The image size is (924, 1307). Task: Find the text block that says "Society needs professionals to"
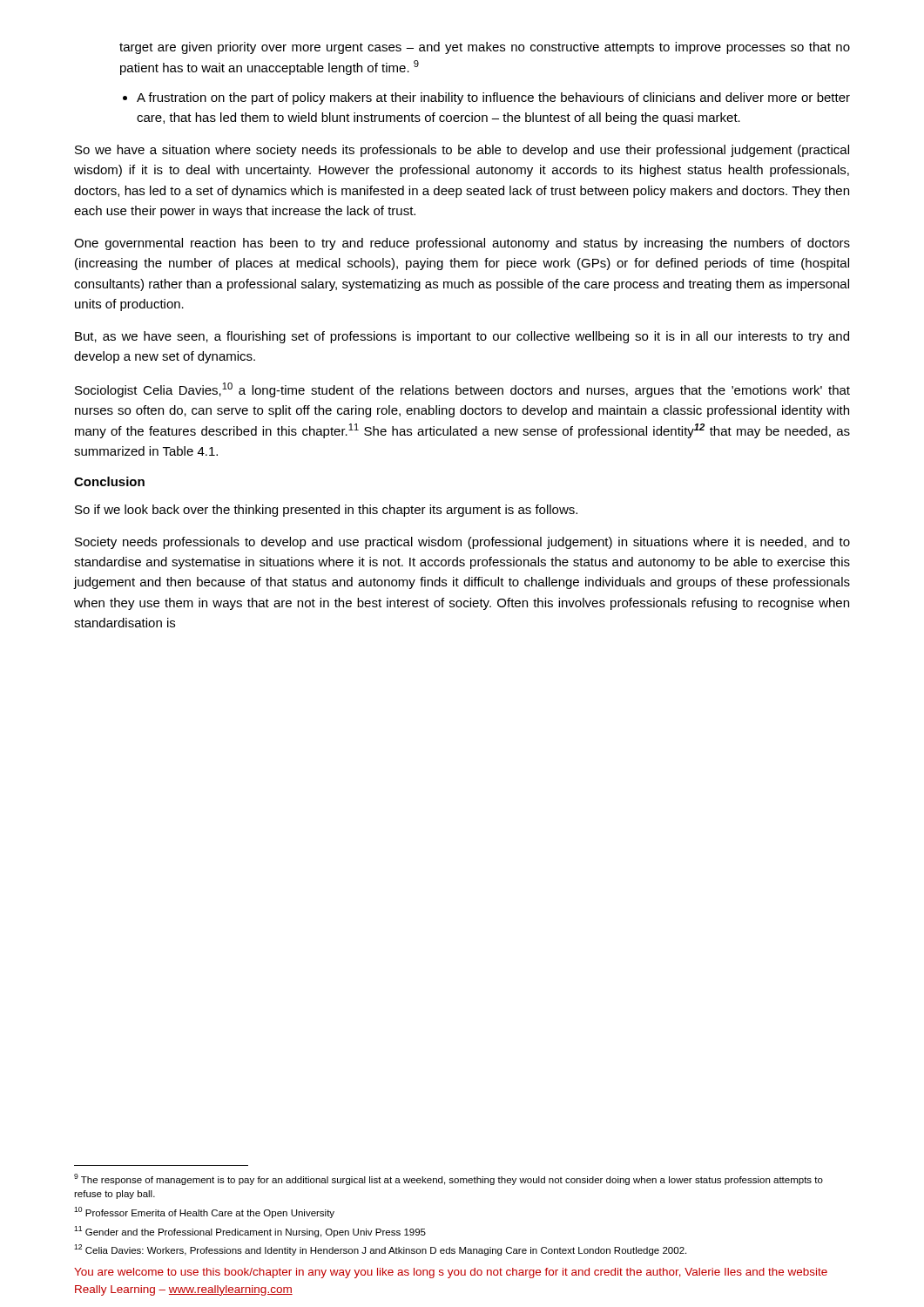pos(462,582)
